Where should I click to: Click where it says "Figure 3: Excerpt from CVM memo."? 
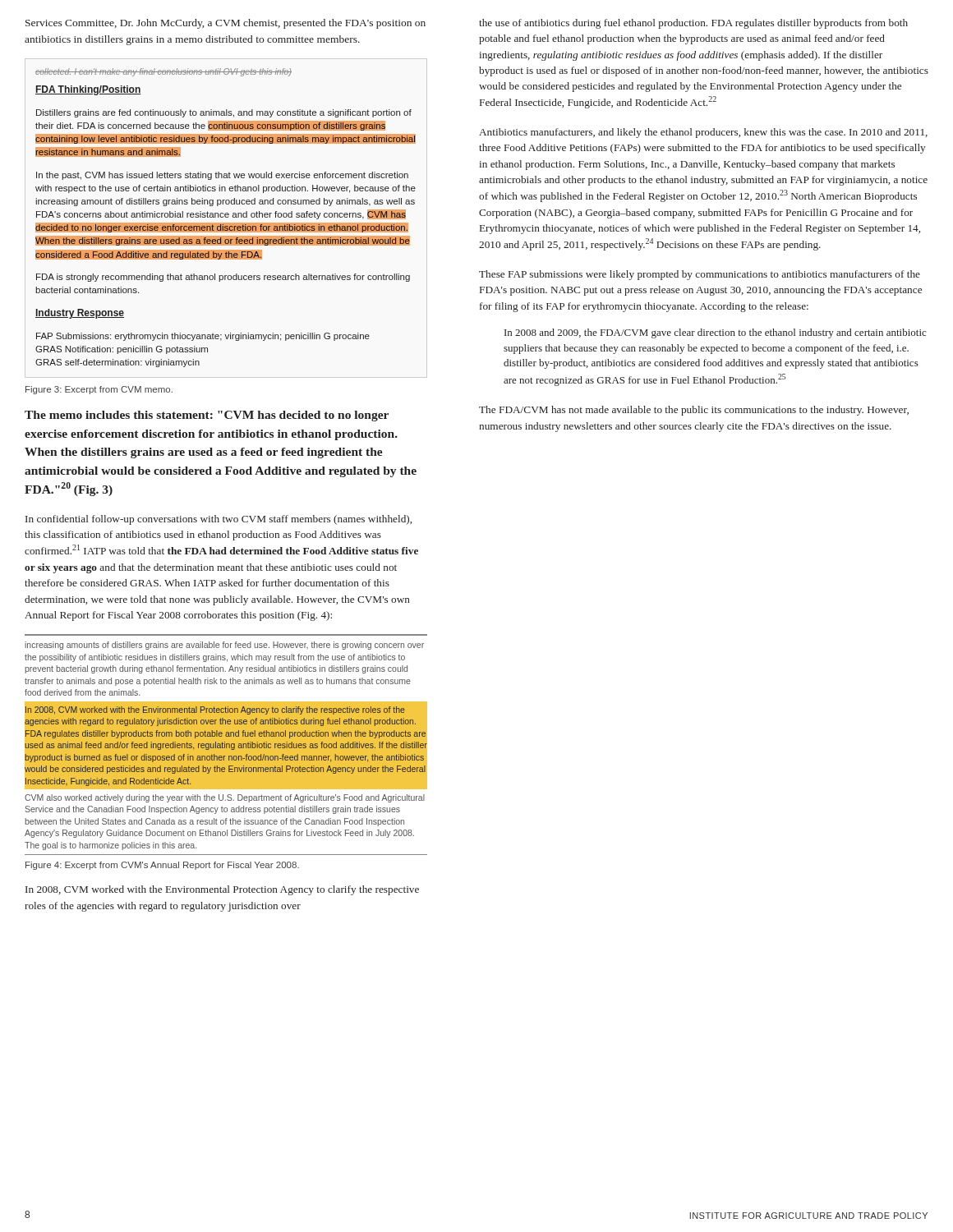(99, 390)
